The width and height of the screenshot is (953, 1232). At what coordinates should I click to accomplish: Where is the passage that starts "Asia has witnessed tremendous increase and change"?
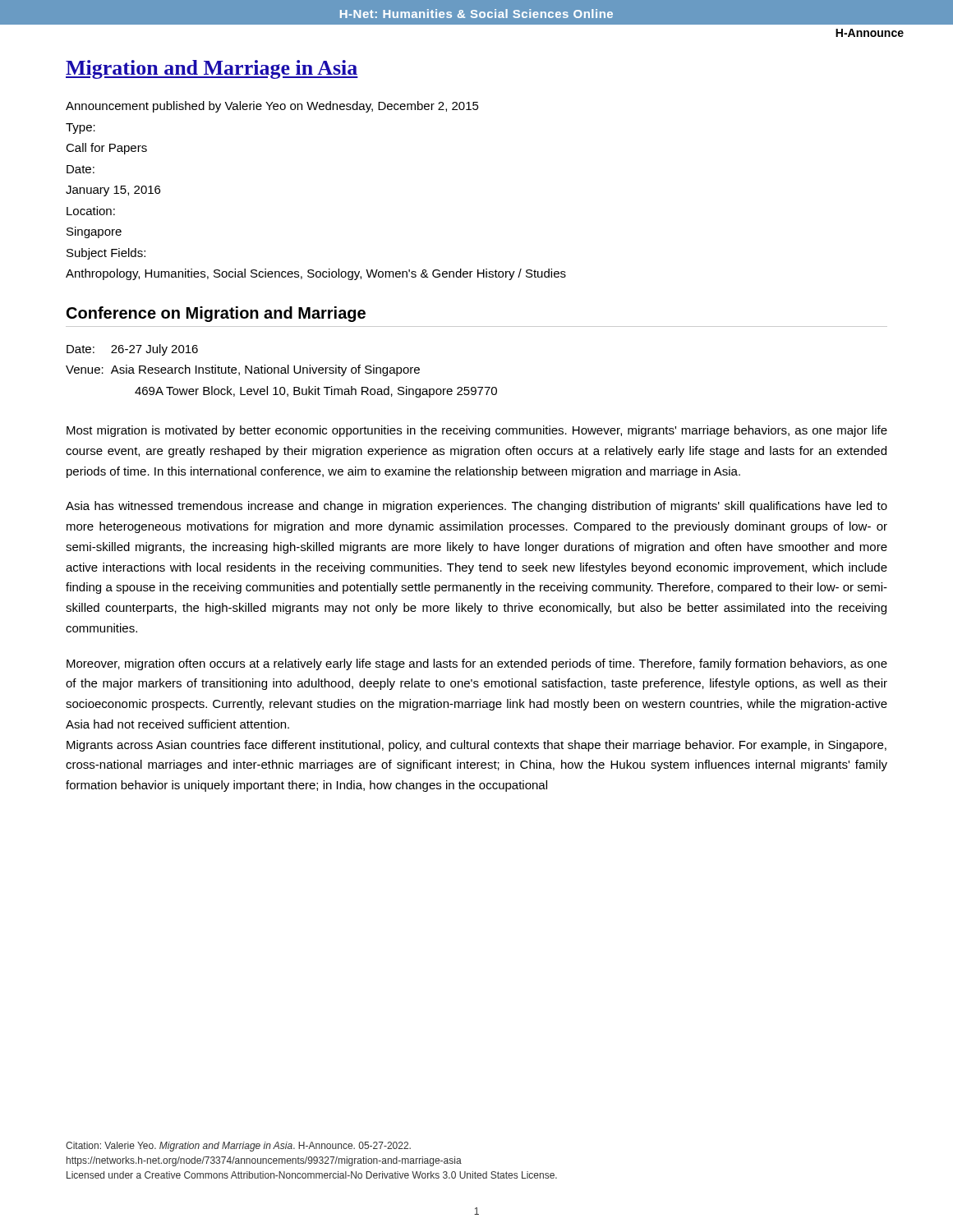click(476, 567)
